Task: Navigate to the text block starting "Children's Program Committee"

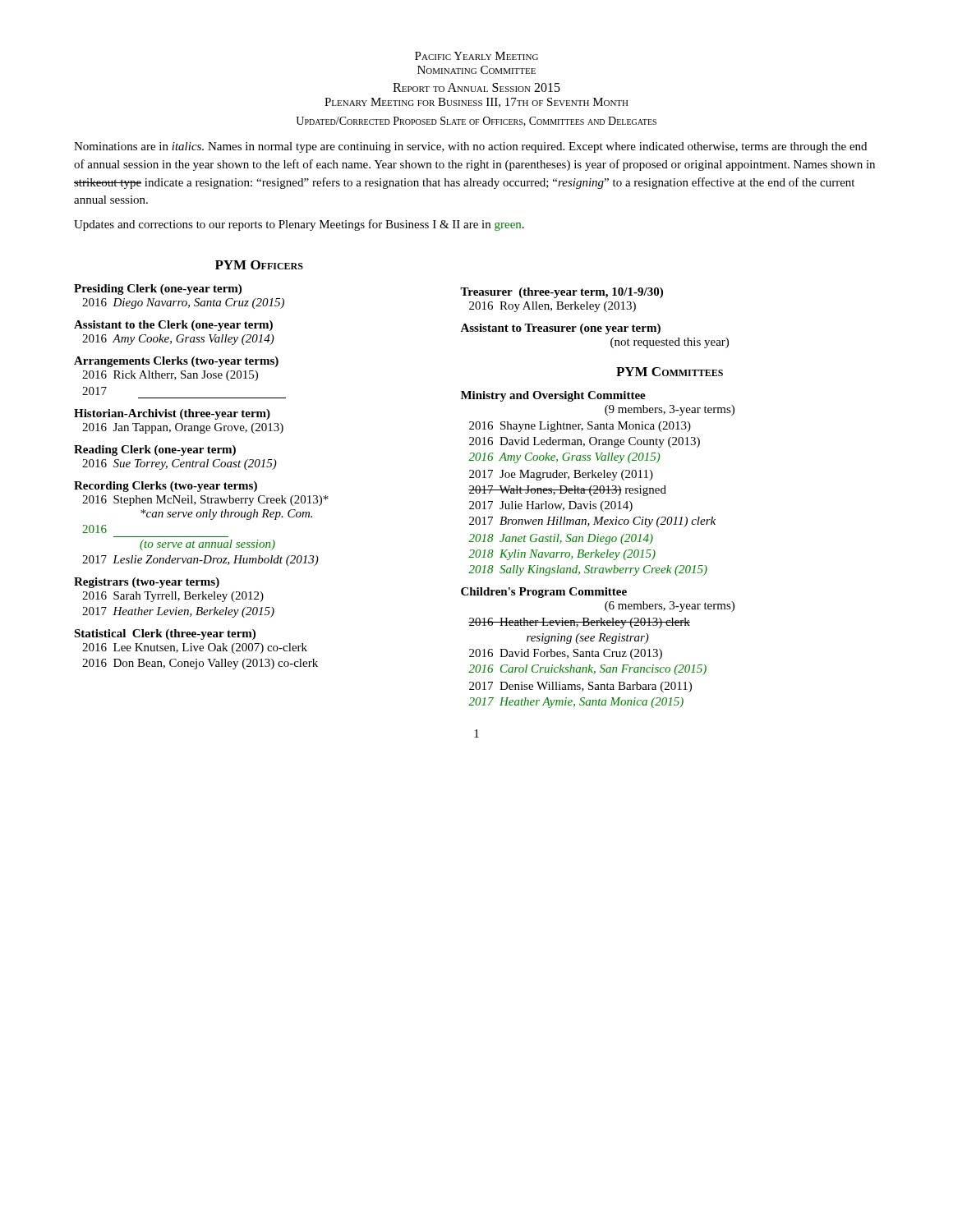Action: [x=670, y=647]
